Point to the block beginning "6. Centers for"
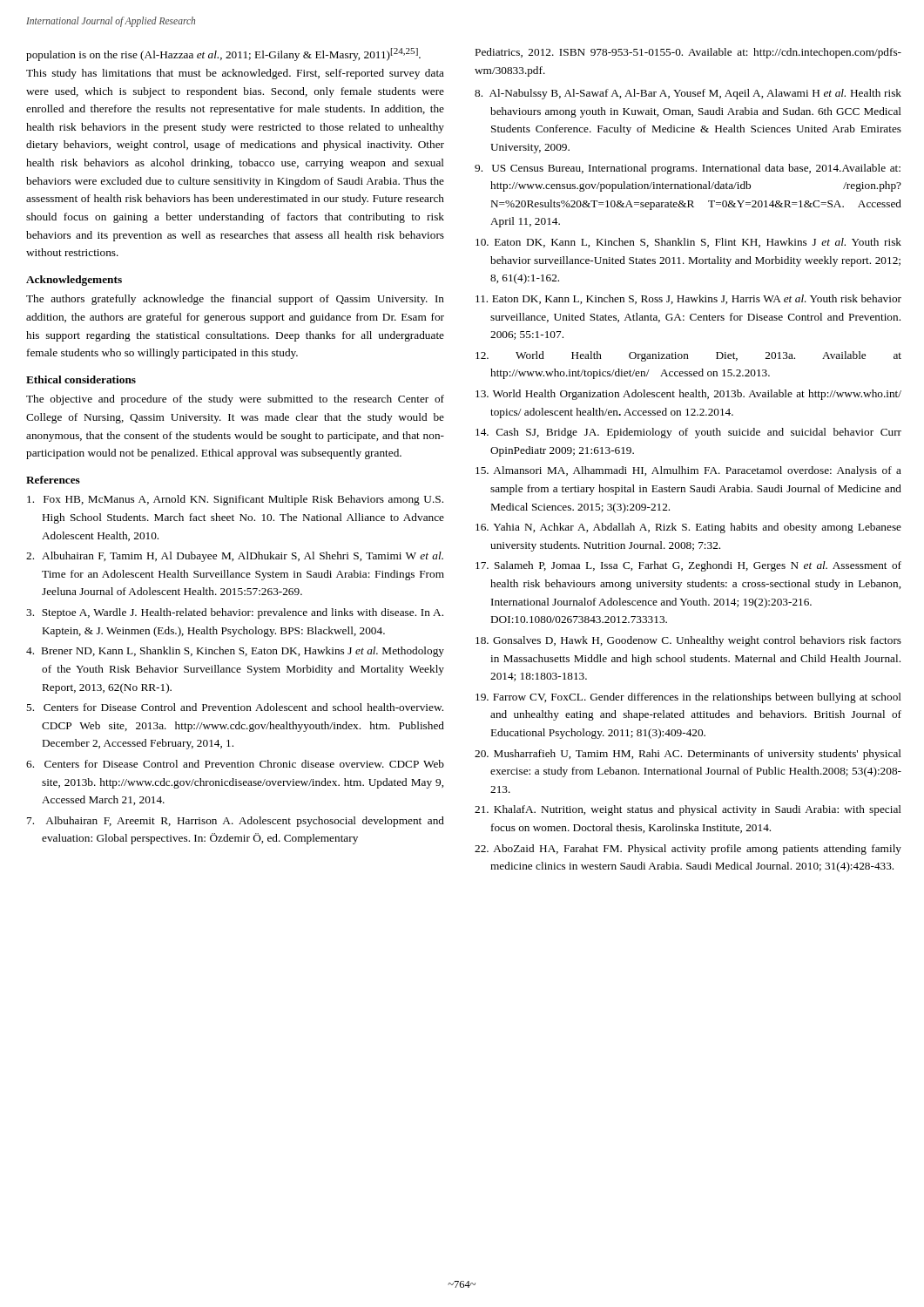 (x=235, y=782)
